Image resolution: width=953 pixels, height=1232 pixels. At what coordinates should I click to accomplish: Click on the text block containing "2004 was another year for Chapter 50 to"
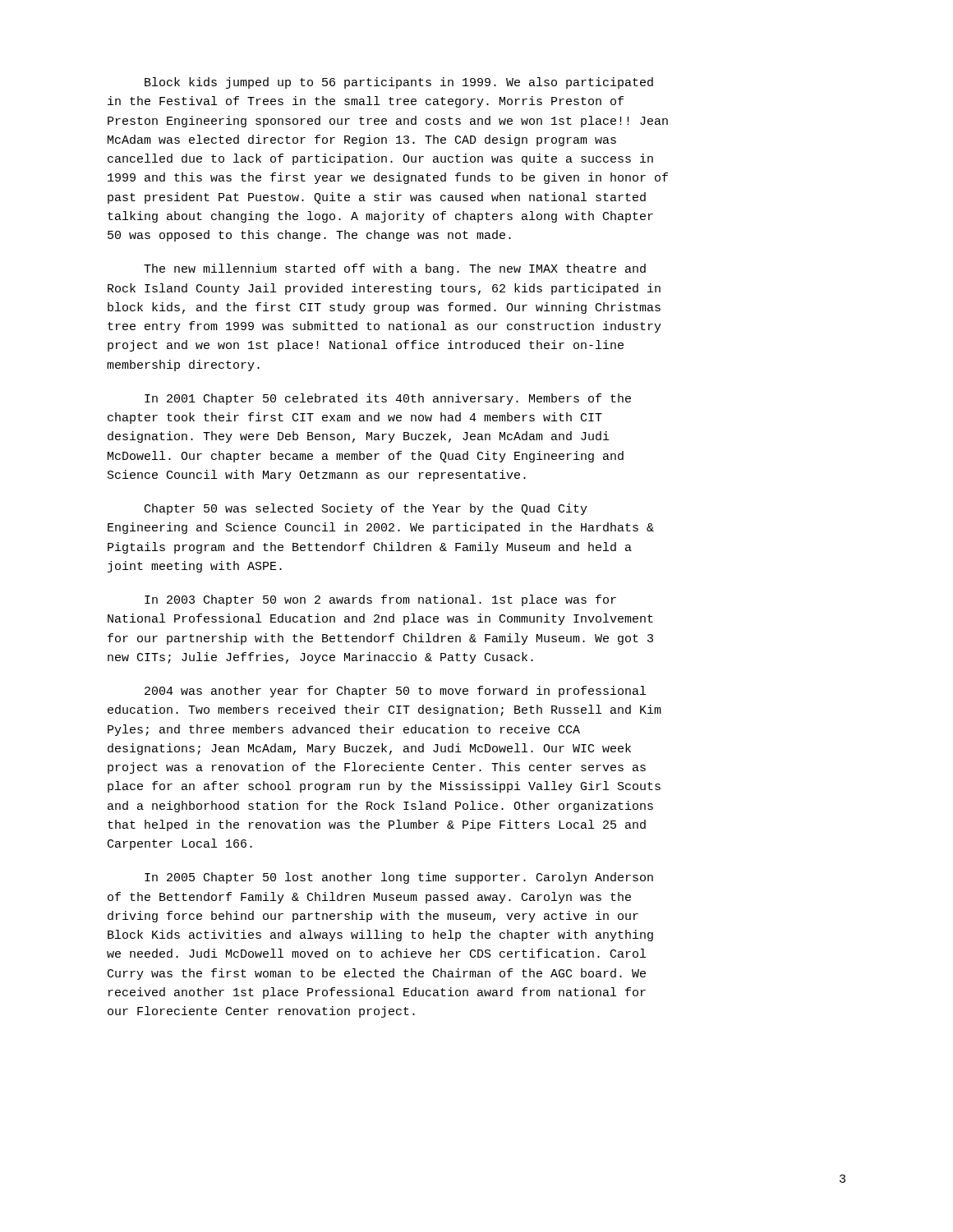click(x=384, y=768)
